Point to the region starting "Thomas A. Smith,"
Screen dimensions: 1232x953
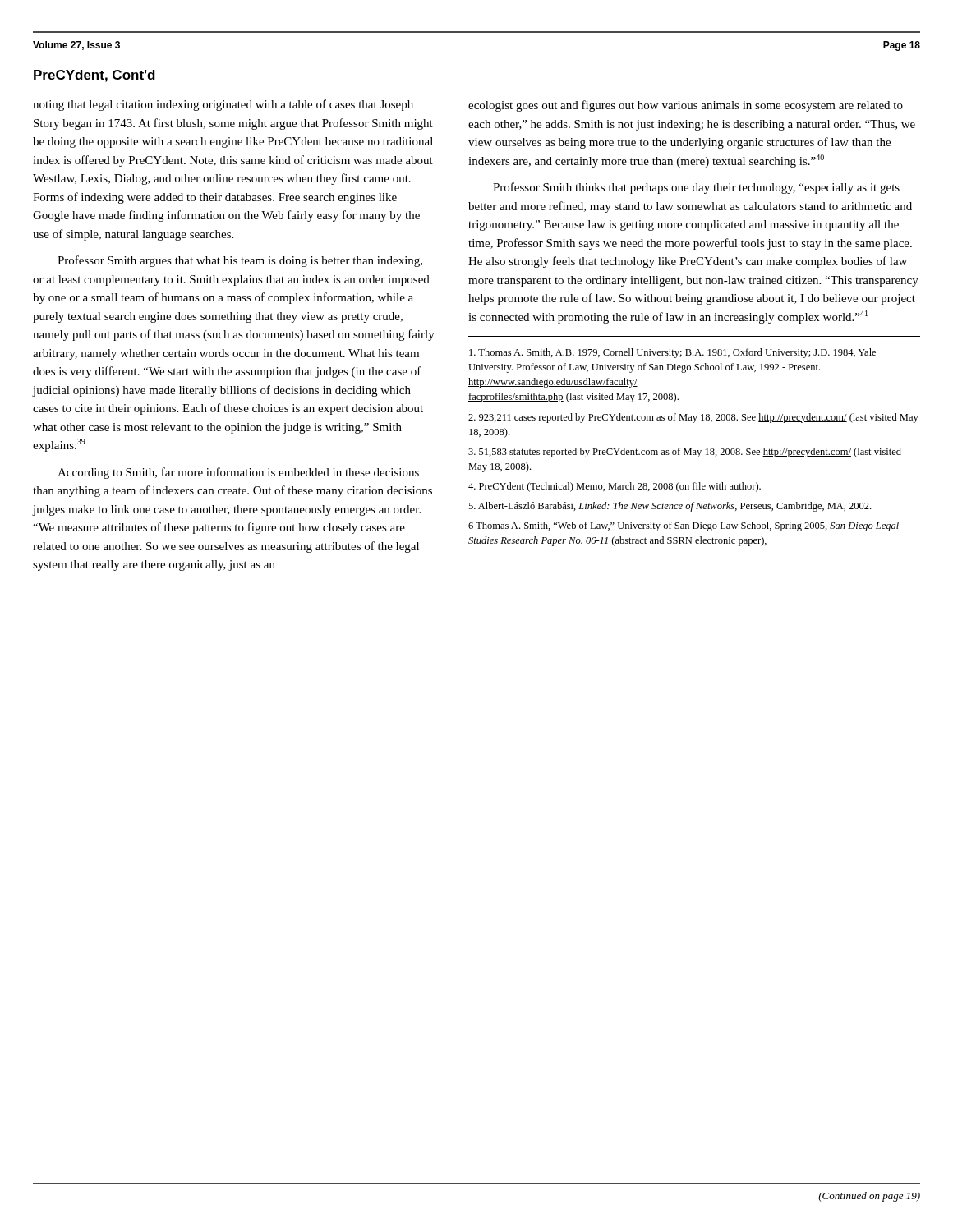point(694,375)
